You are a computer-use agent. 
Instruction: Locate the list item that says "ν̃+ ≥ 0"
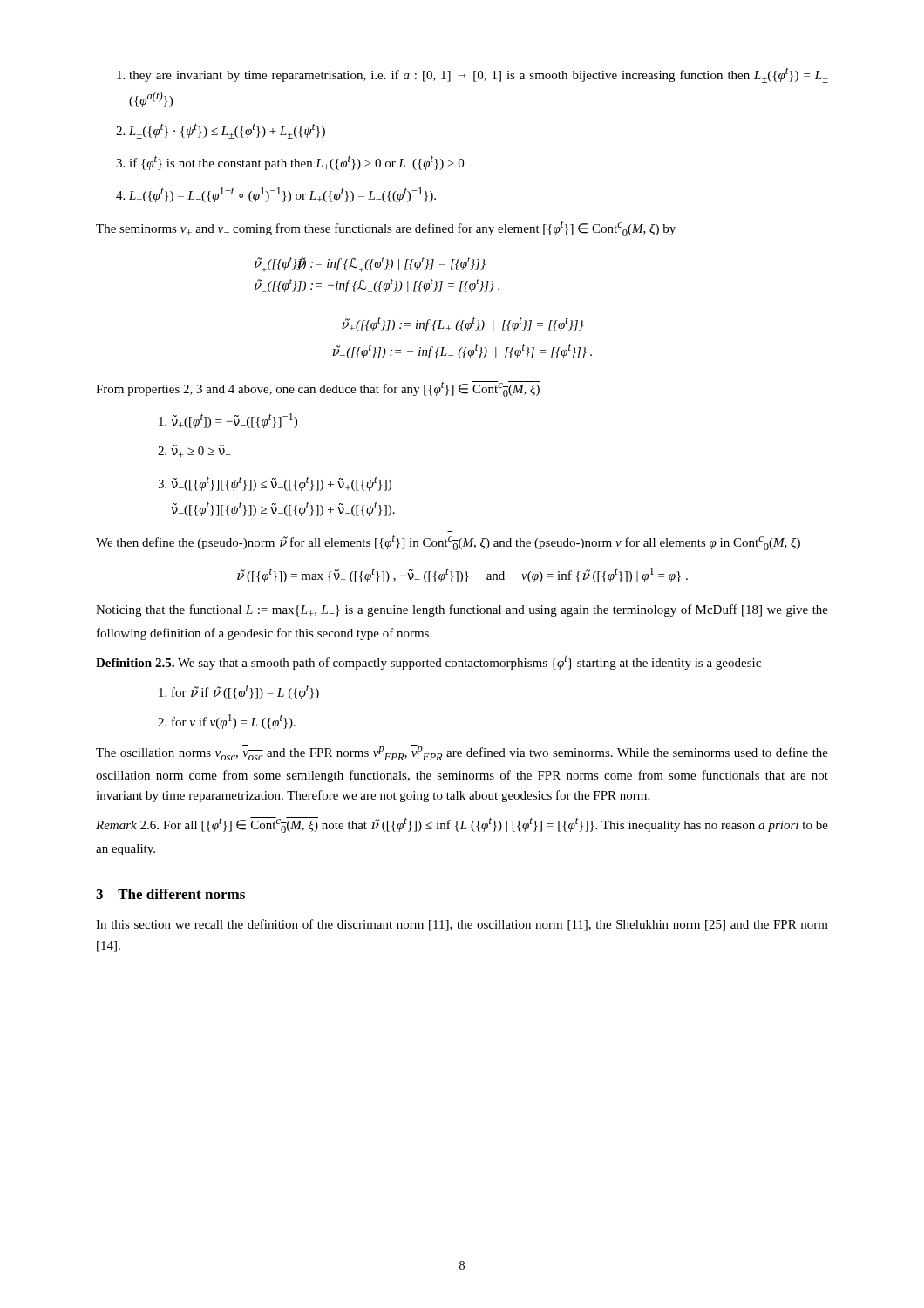coord(194,451)
